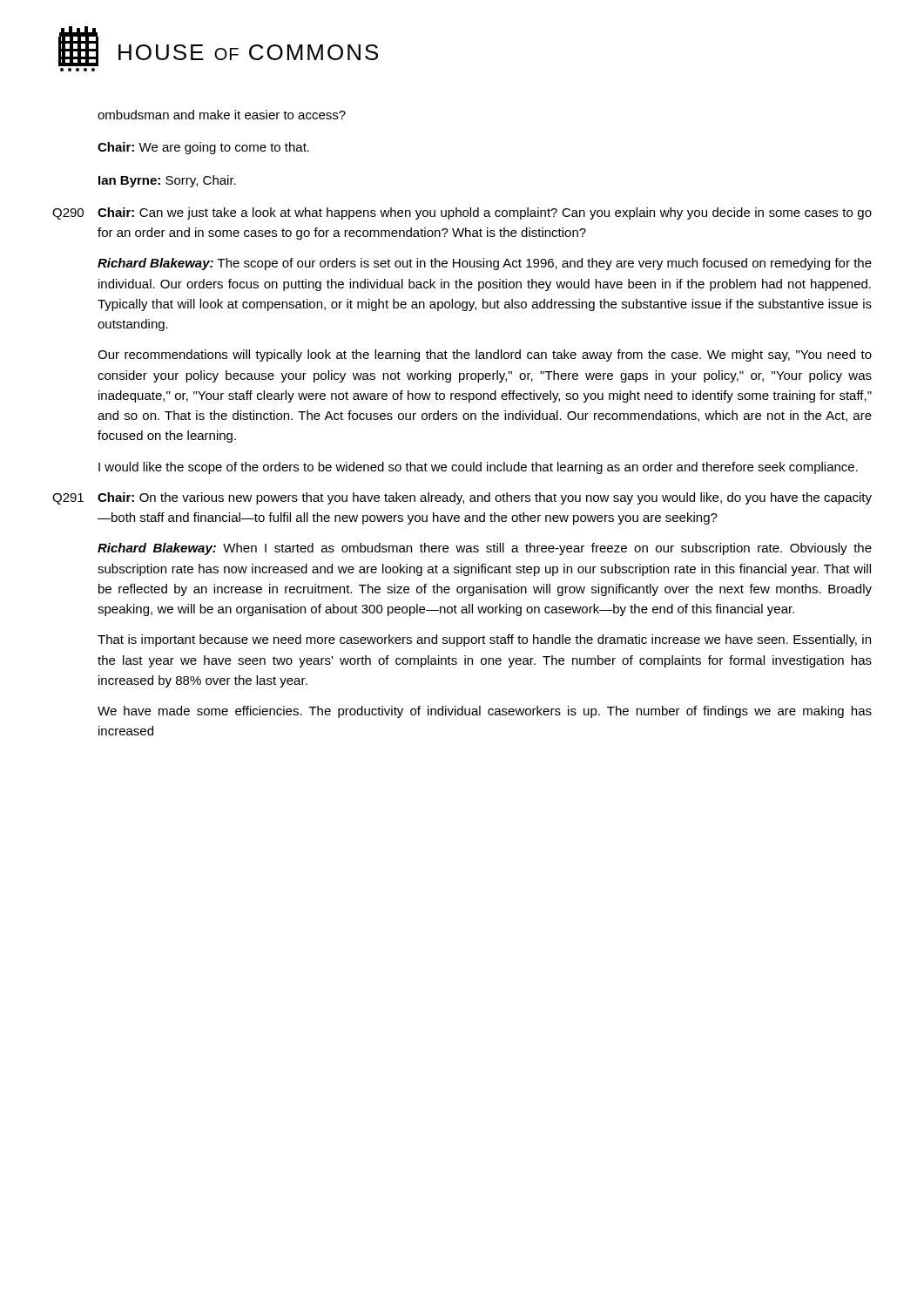The height and width of the screenshot is (1307, 924).
Task: Select the text block containing "Q290 Chair: Can we just take"
Action: [462, 222]
